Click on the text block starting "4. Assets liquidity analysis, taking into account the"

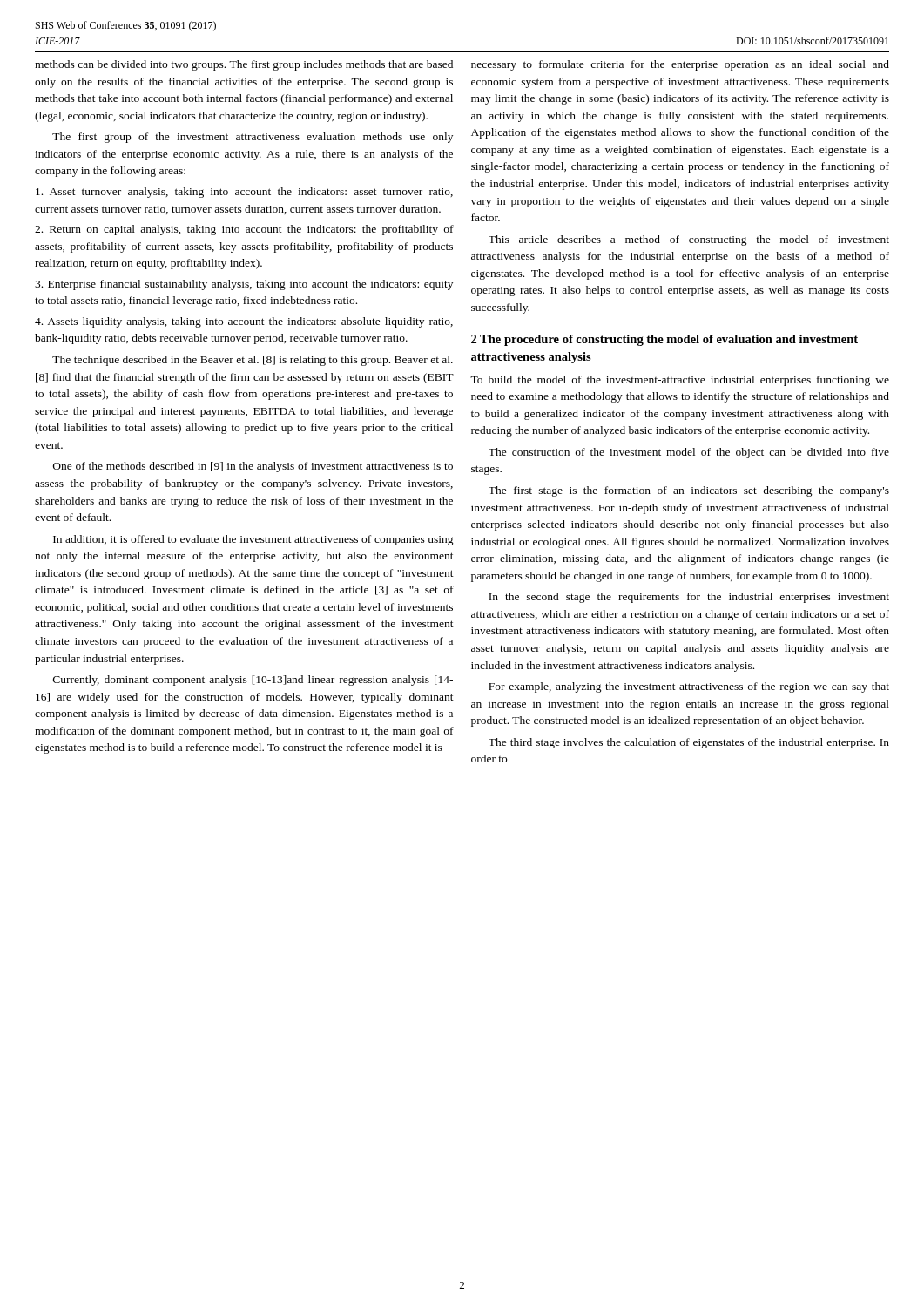pos(244,330)
